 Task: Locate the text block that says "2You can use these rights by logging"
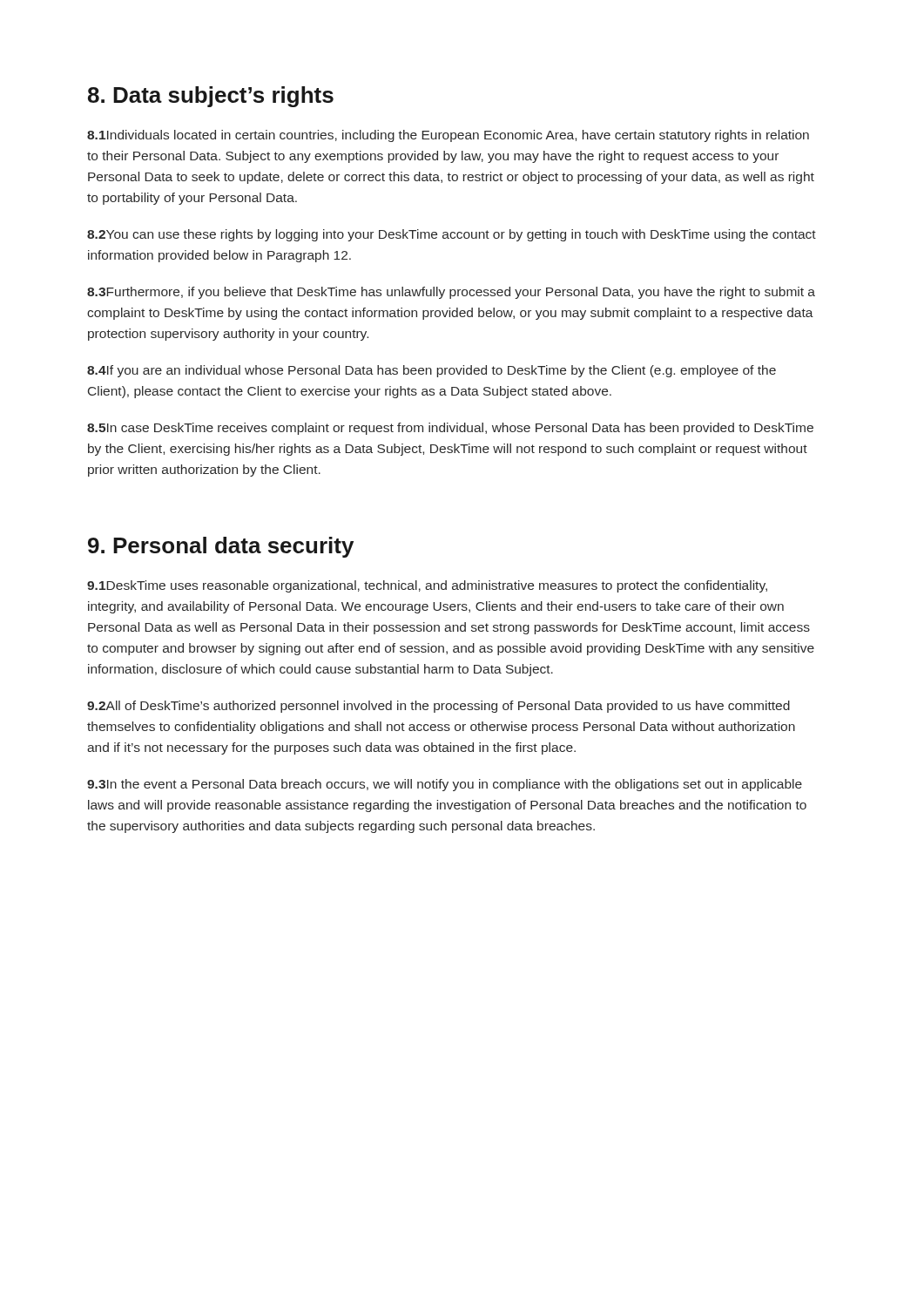[x=451, y=244]
